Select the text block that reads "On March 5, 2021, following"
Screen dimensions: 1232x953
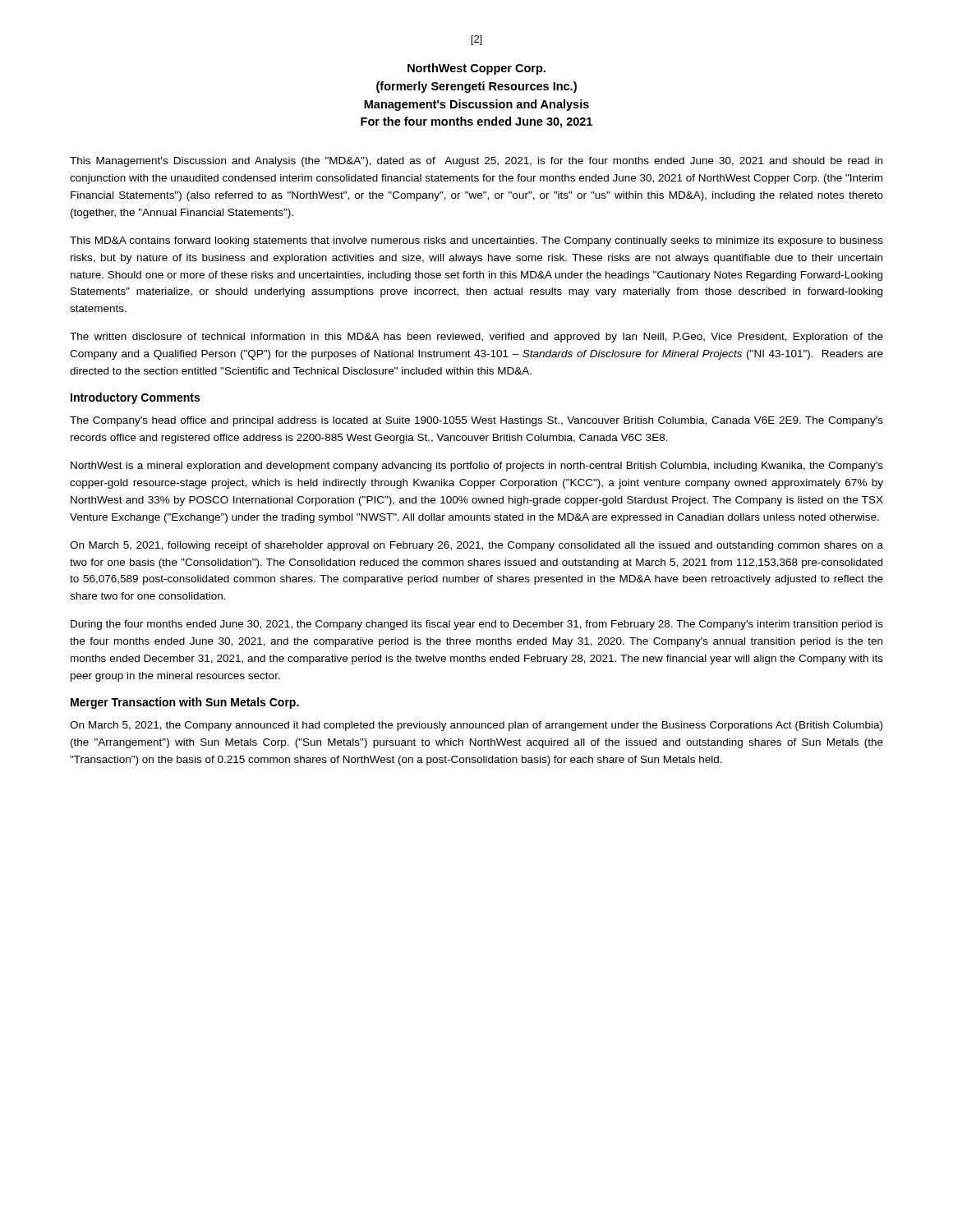(x=476, y=570)
